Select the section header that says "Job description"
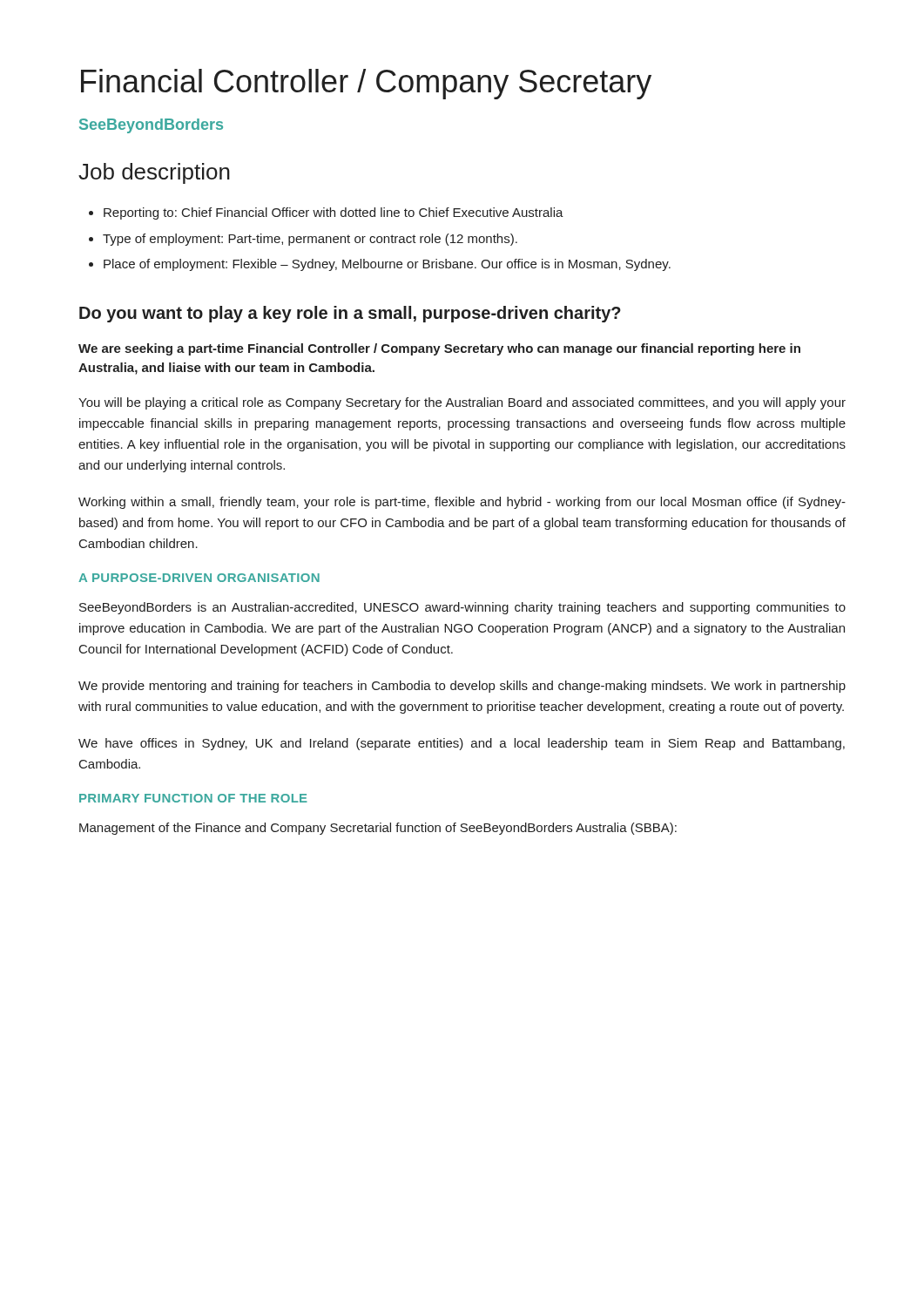The width and height of the screenshot is (924, 1307). point(154,173)
